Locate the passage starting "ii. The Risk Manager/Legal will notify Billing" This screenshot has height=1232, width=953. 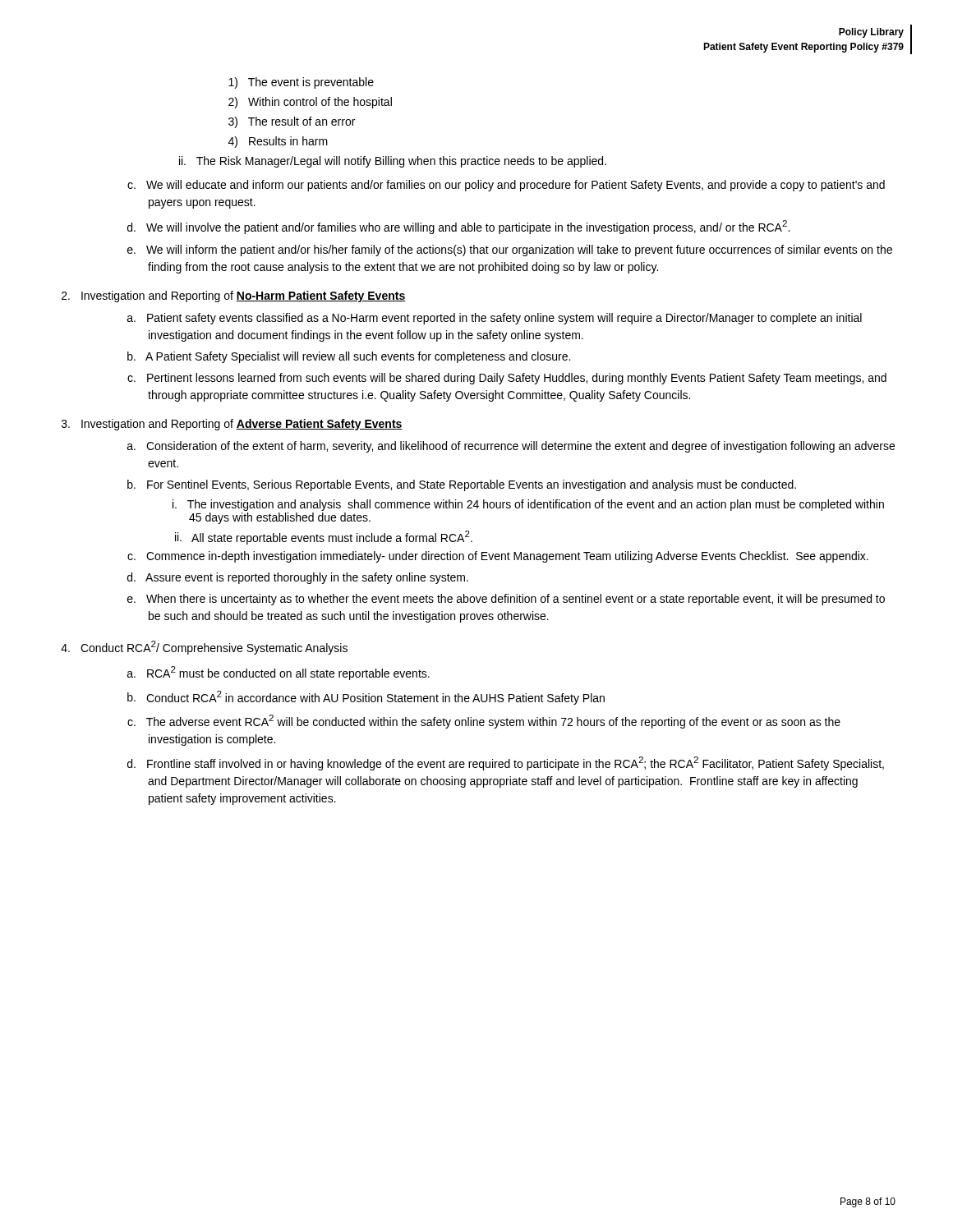coord(388,161)
